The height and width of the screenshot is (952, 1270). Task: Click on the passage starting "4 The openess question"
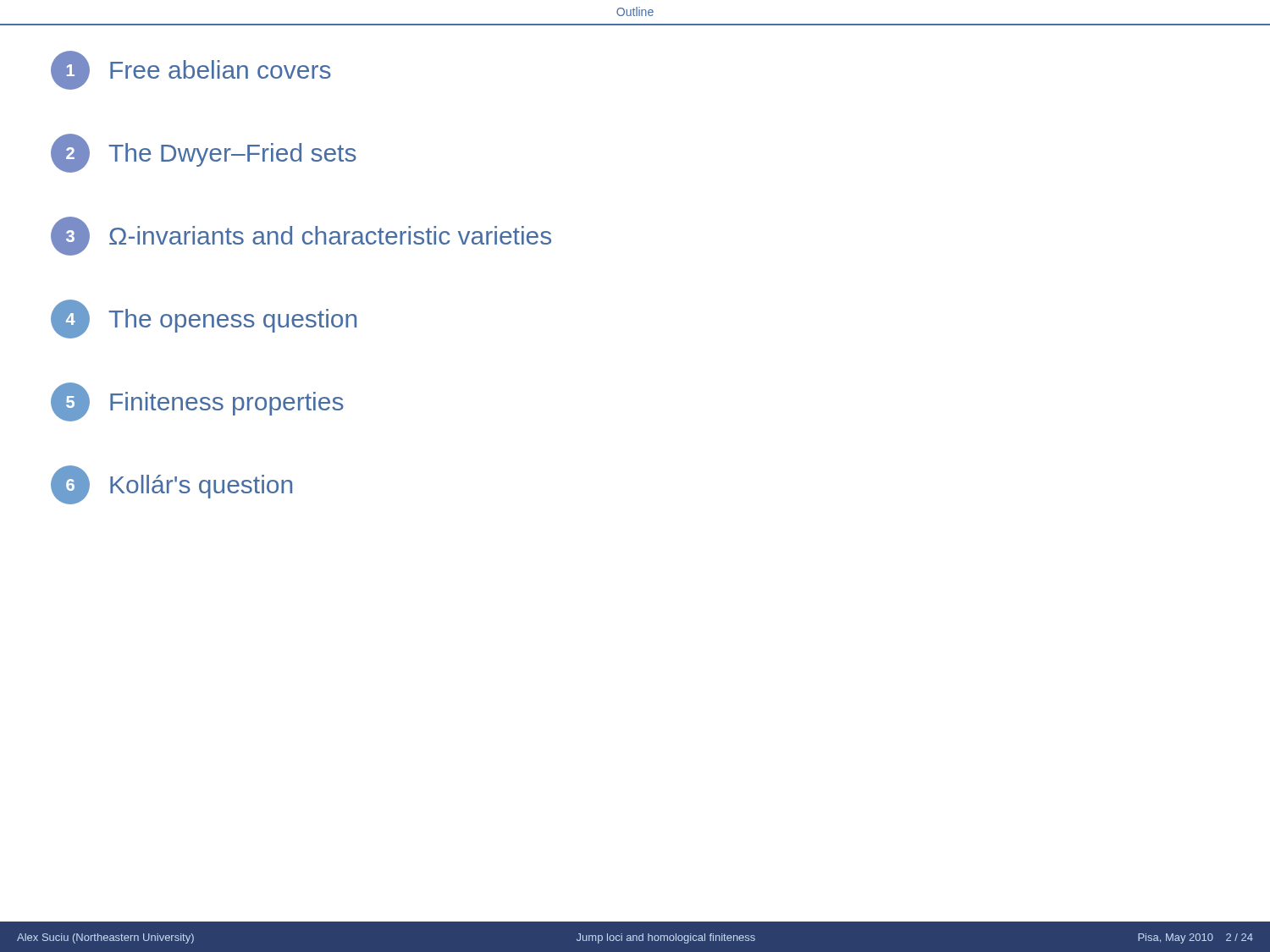pyautogui.click(x=205, y=319)
